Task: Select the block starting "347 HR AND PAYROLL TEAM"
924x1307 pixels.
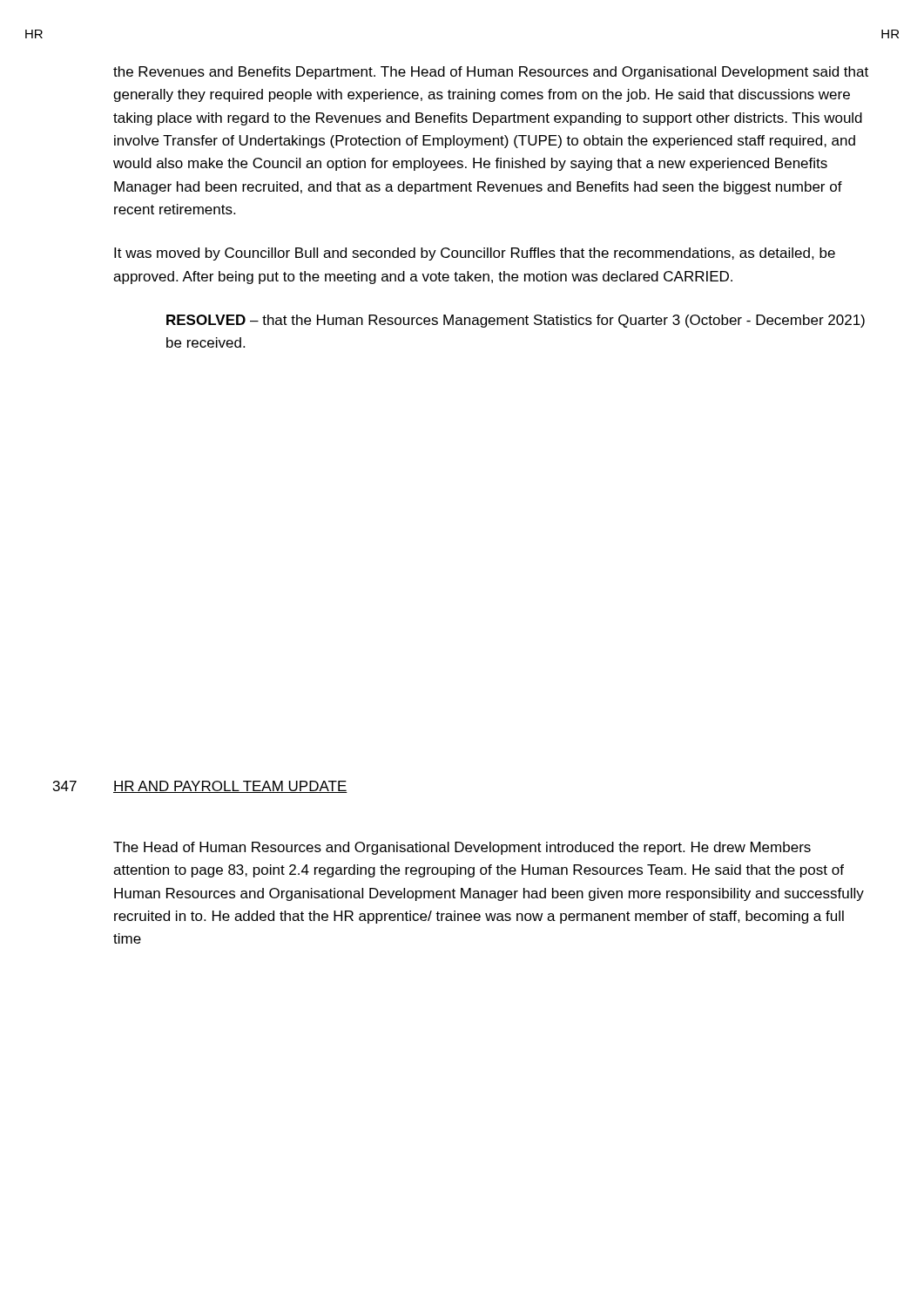Action: (x=200, y=787)
